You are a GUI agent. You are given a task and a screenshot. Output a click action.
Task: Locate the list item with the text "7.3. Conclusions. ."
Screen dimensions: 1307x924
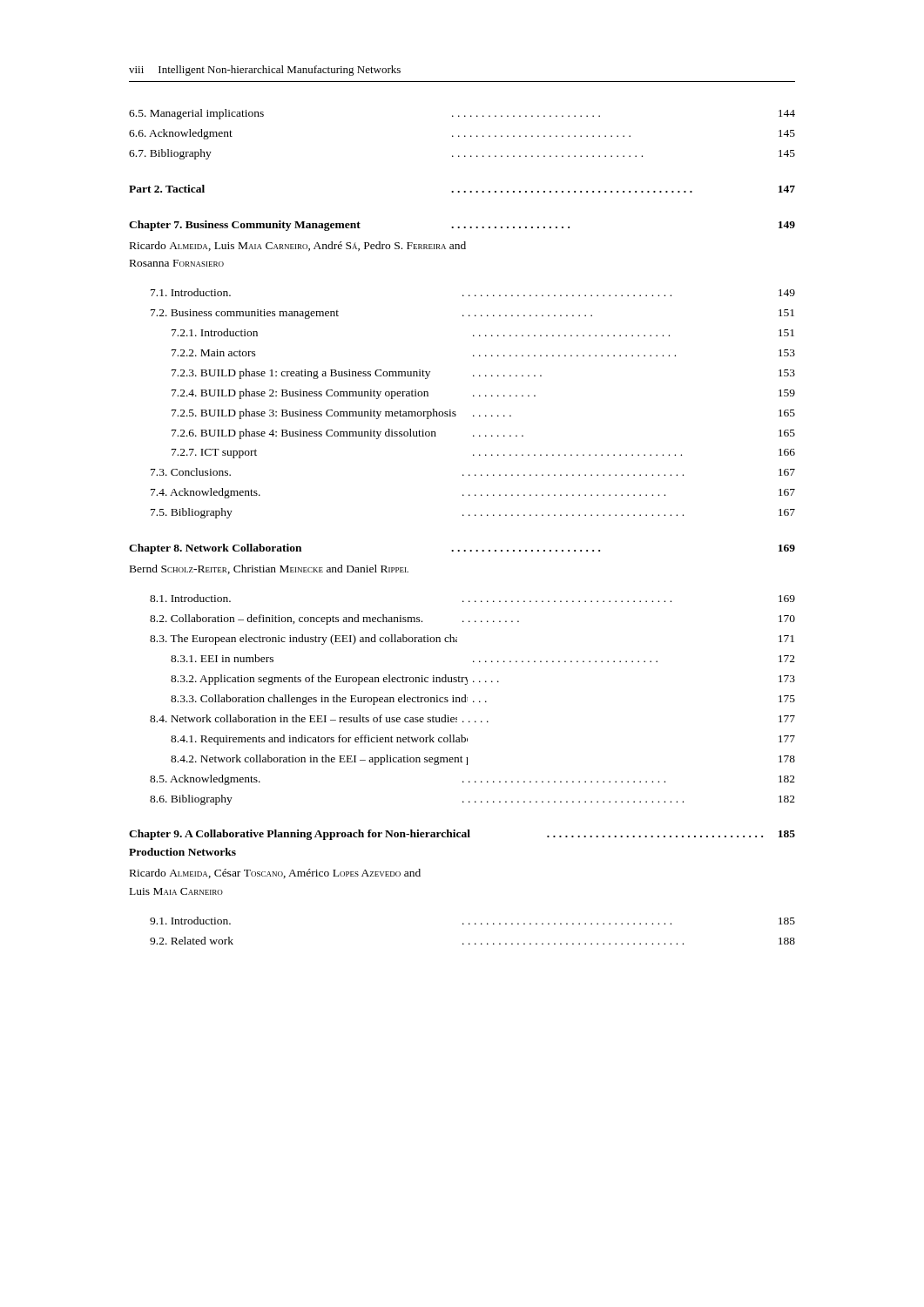tap(472, 473)
